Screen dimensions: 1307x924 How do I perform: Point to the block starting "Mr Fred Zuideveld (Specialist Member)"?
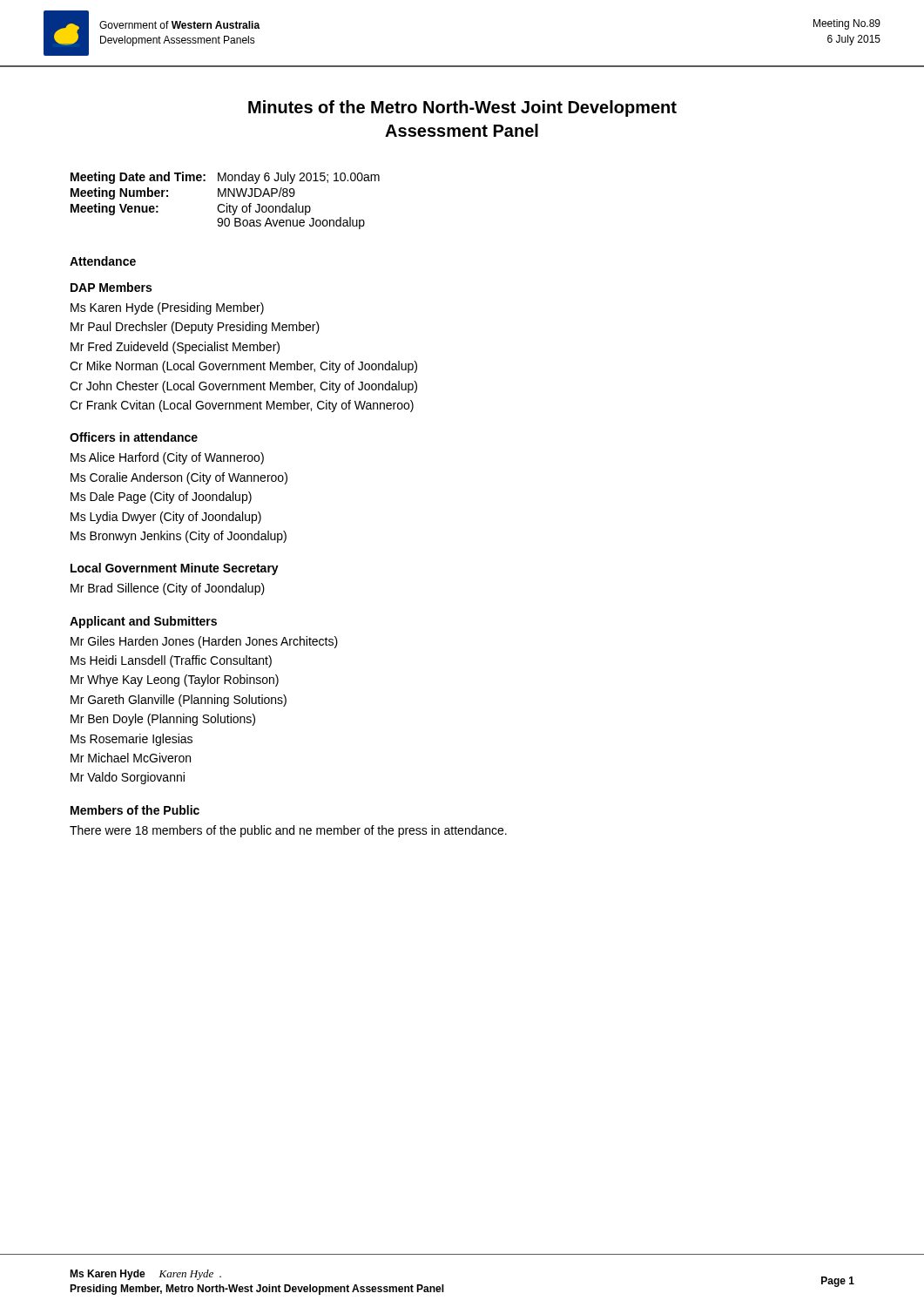(x=175, y=347)
